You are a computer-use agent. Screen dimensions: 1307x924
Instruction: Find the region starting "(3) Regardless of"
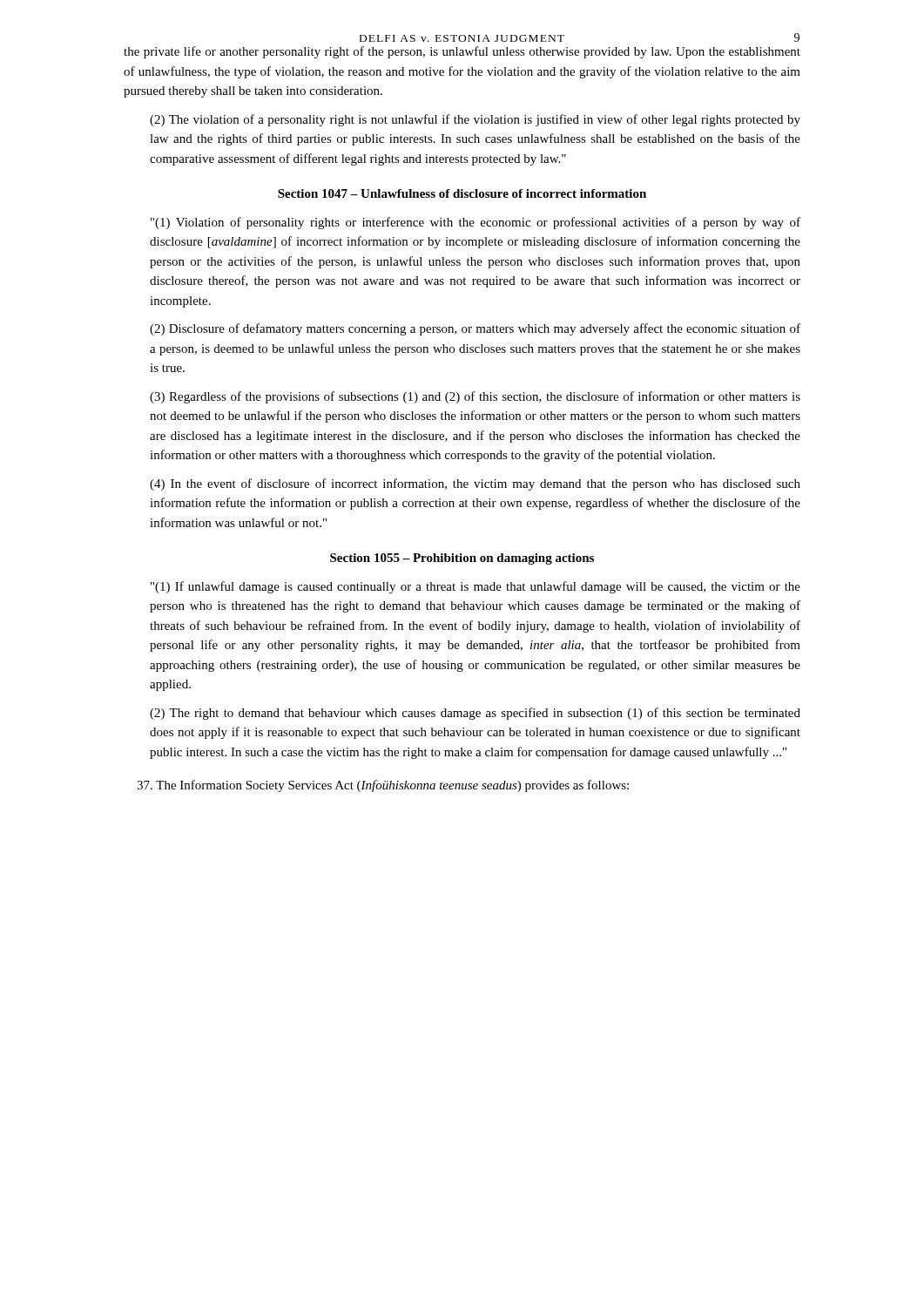475,425
